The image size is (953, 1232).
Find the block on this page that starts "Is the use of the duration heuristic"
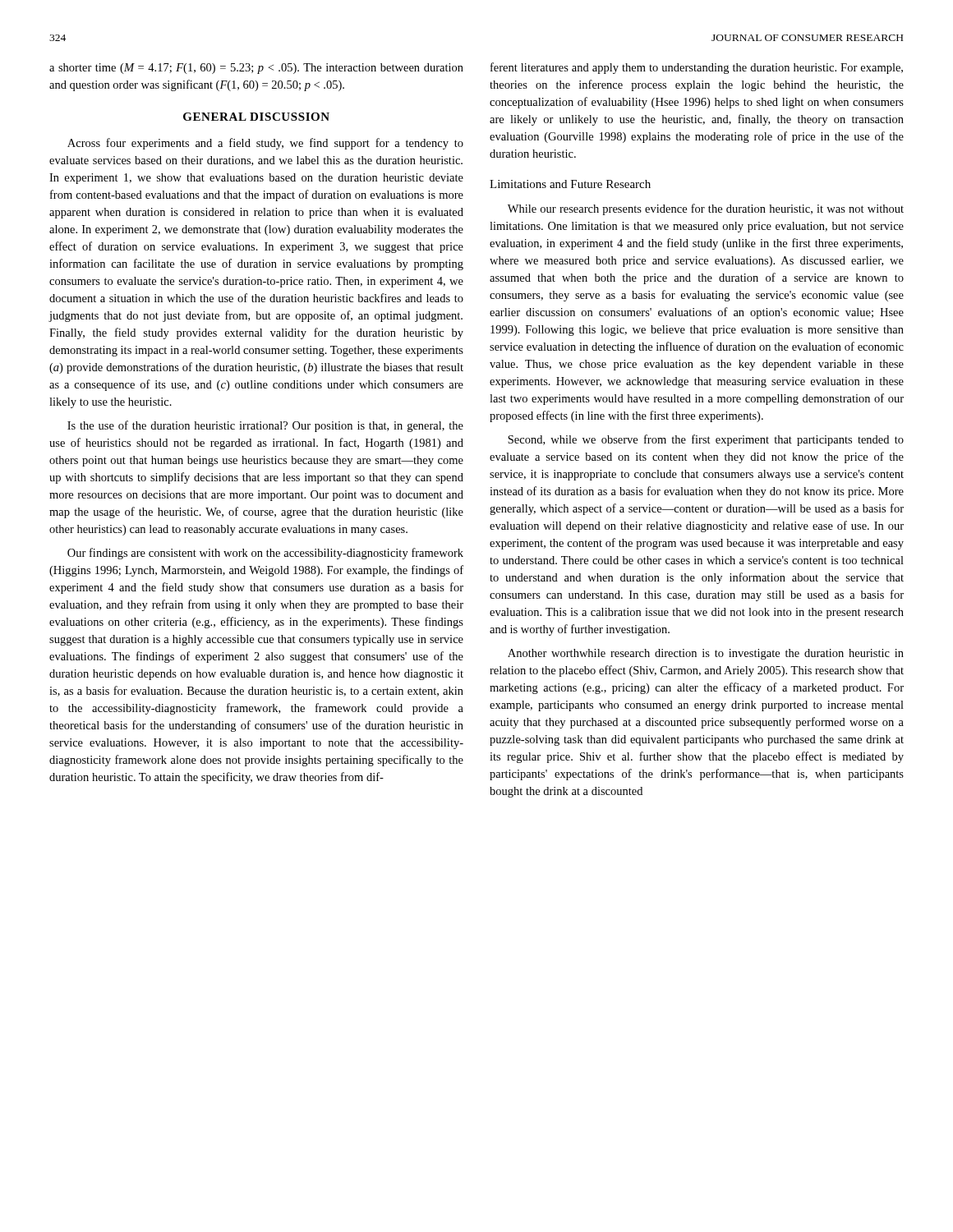256,478
